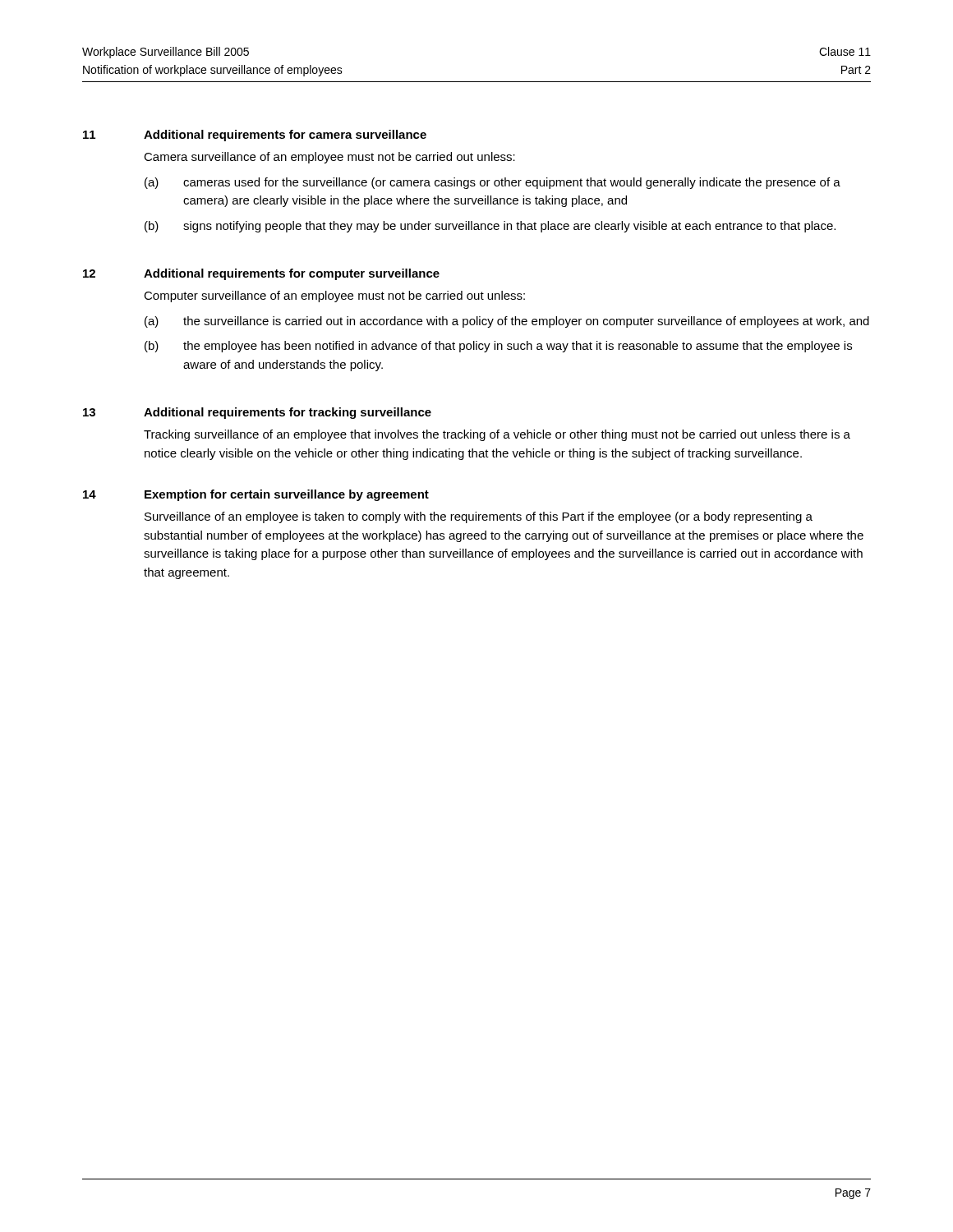Locate the block starting "(a) the surveillance"
This screenshot has width=953, height=1232.
pyautogui.click(x=507, y=321)
